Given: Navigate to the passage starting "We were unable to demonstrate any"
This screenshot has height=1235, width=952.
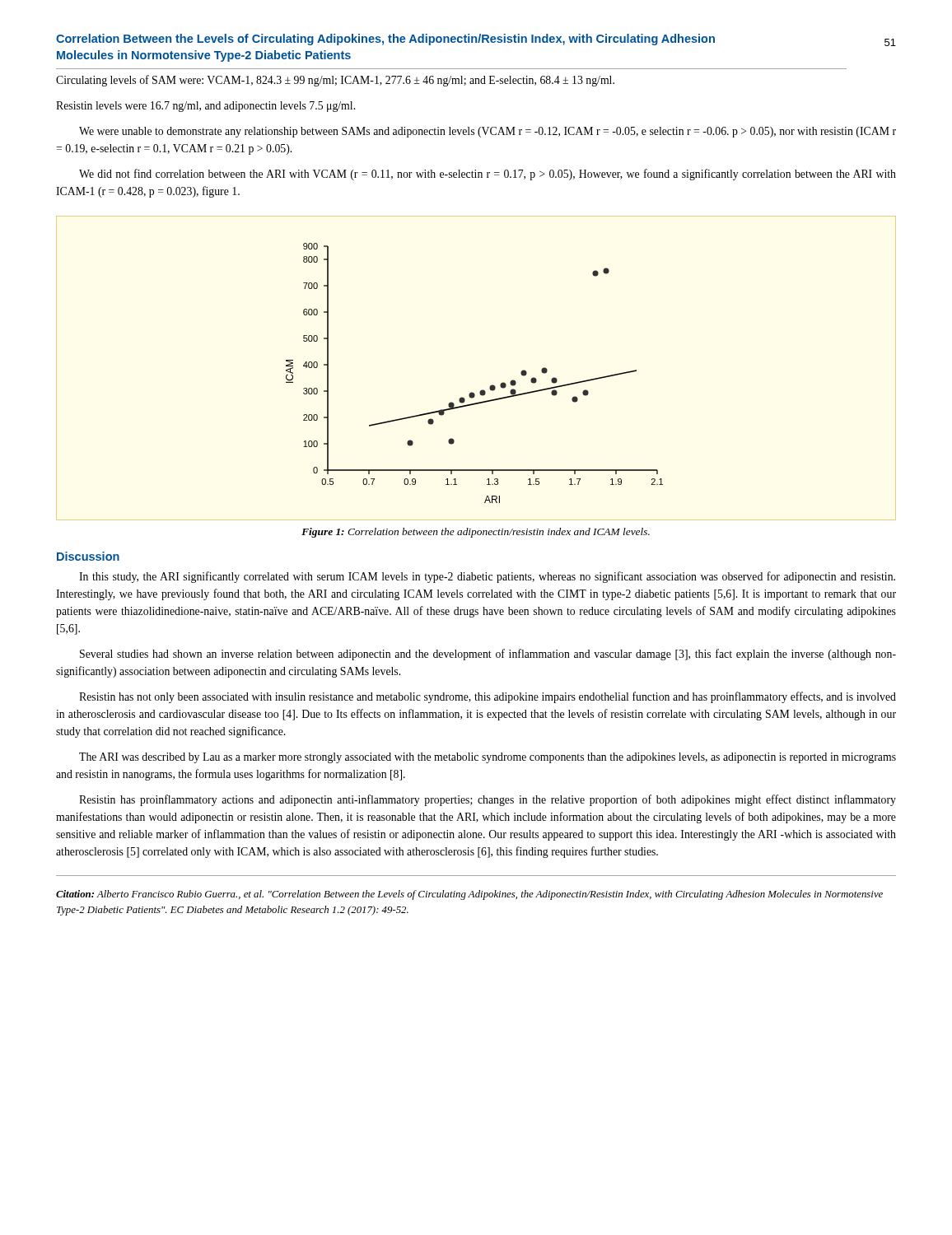Looking at the screenshot, I should click(476, 141).
